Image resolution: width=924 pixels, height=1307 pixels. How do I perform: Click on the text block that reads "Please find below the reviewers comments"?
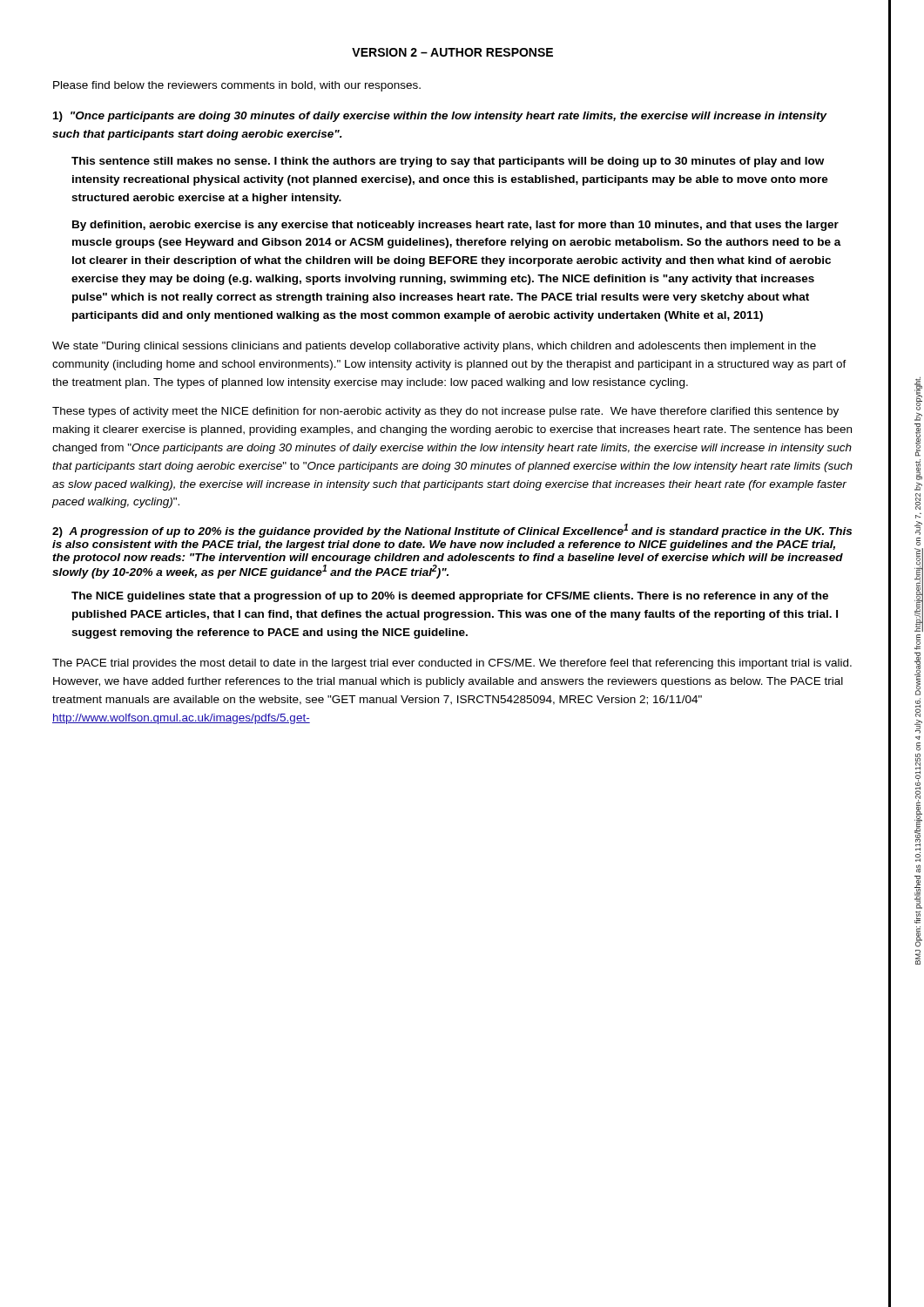point(237,85)
